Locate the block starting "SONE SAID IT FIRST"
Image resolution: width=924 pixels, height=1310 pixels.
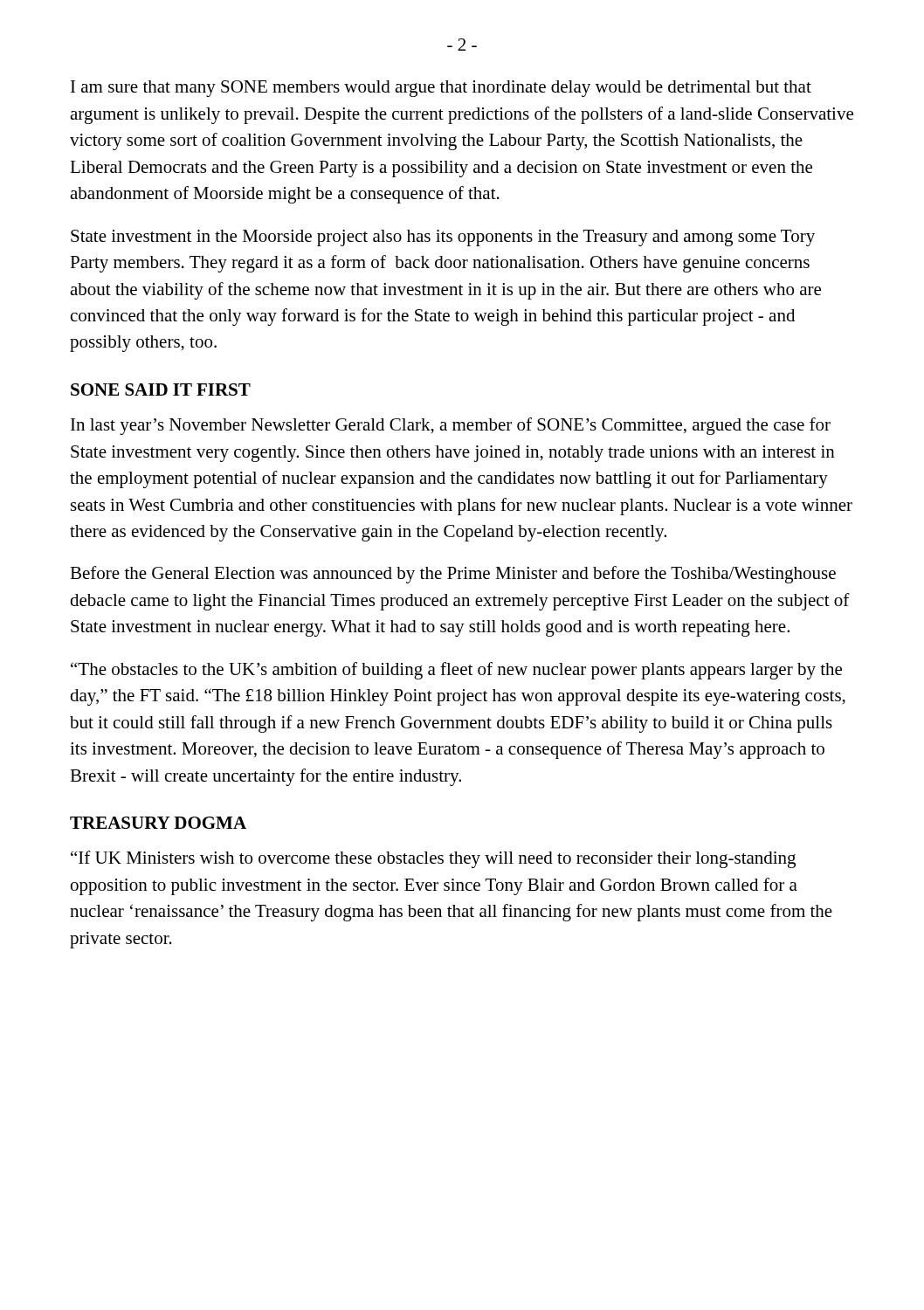(160, 389)
